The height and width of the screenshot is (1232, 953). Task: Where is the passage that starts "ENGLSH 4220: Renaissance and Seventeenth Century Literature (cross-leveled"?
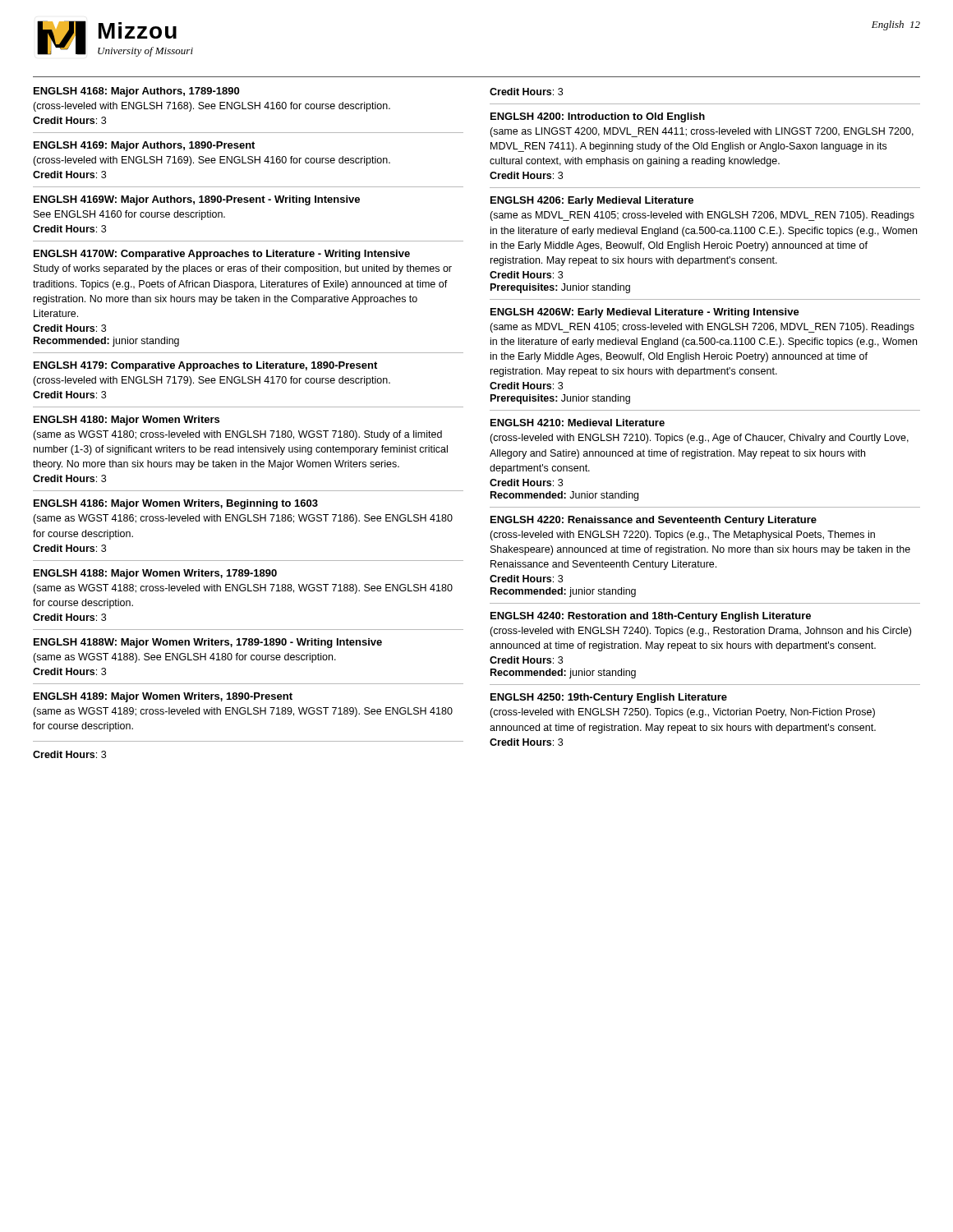point(705,555)
